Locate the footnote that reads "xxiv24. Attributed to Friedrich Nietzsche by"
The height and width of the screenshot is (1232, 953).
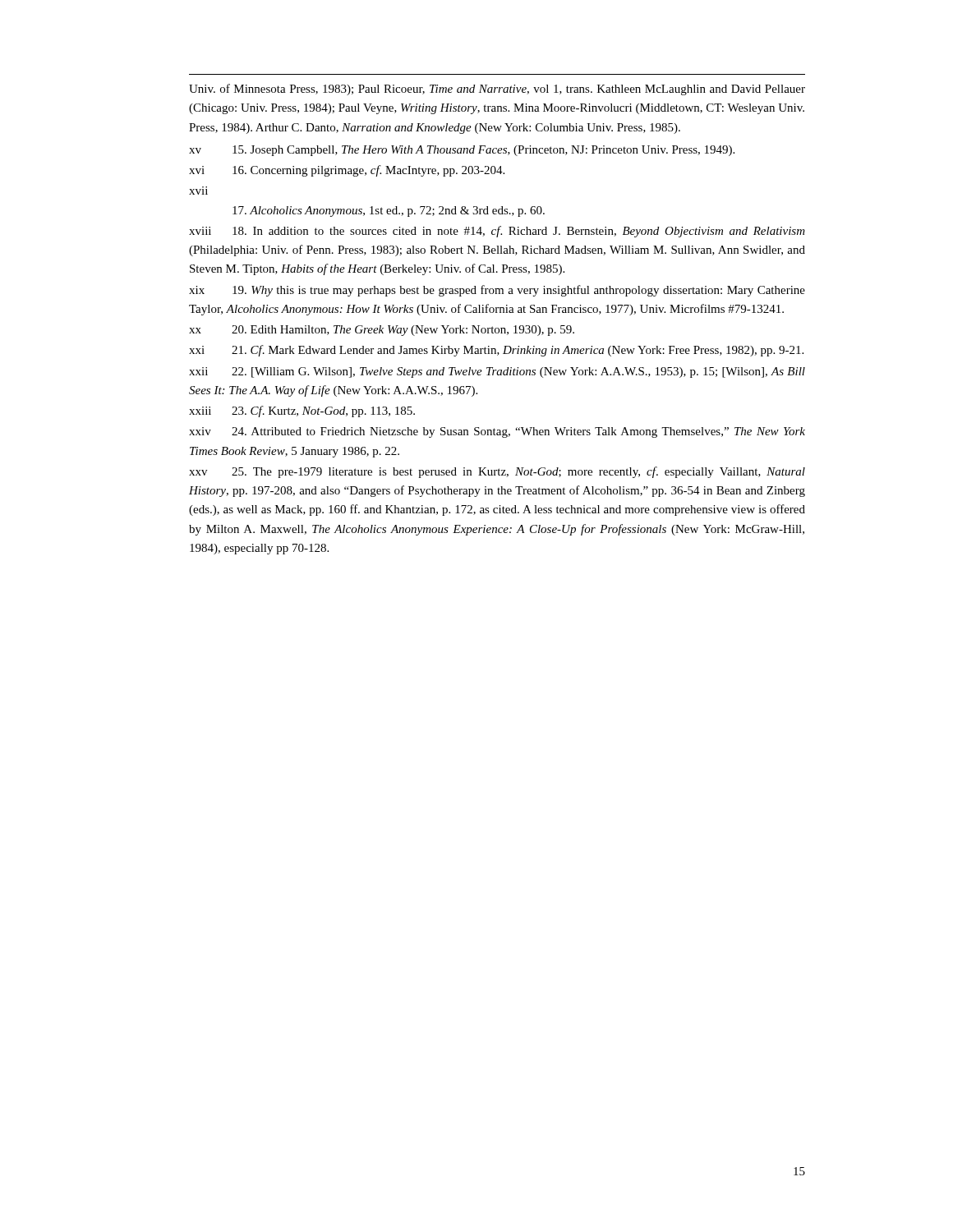tap(497, 441)
